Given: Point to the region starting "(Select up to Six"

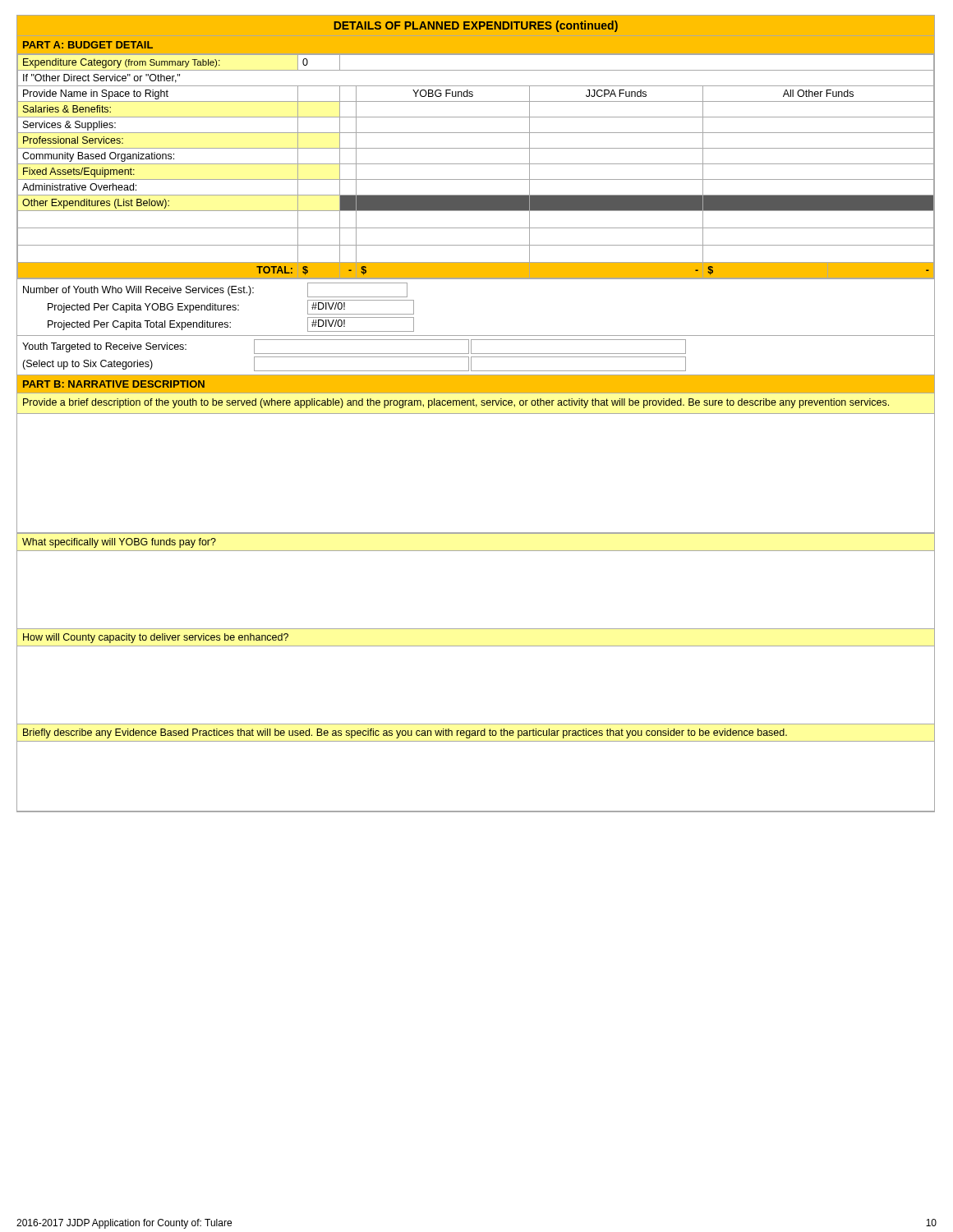Looking at the screenshot, I should 354,364.
